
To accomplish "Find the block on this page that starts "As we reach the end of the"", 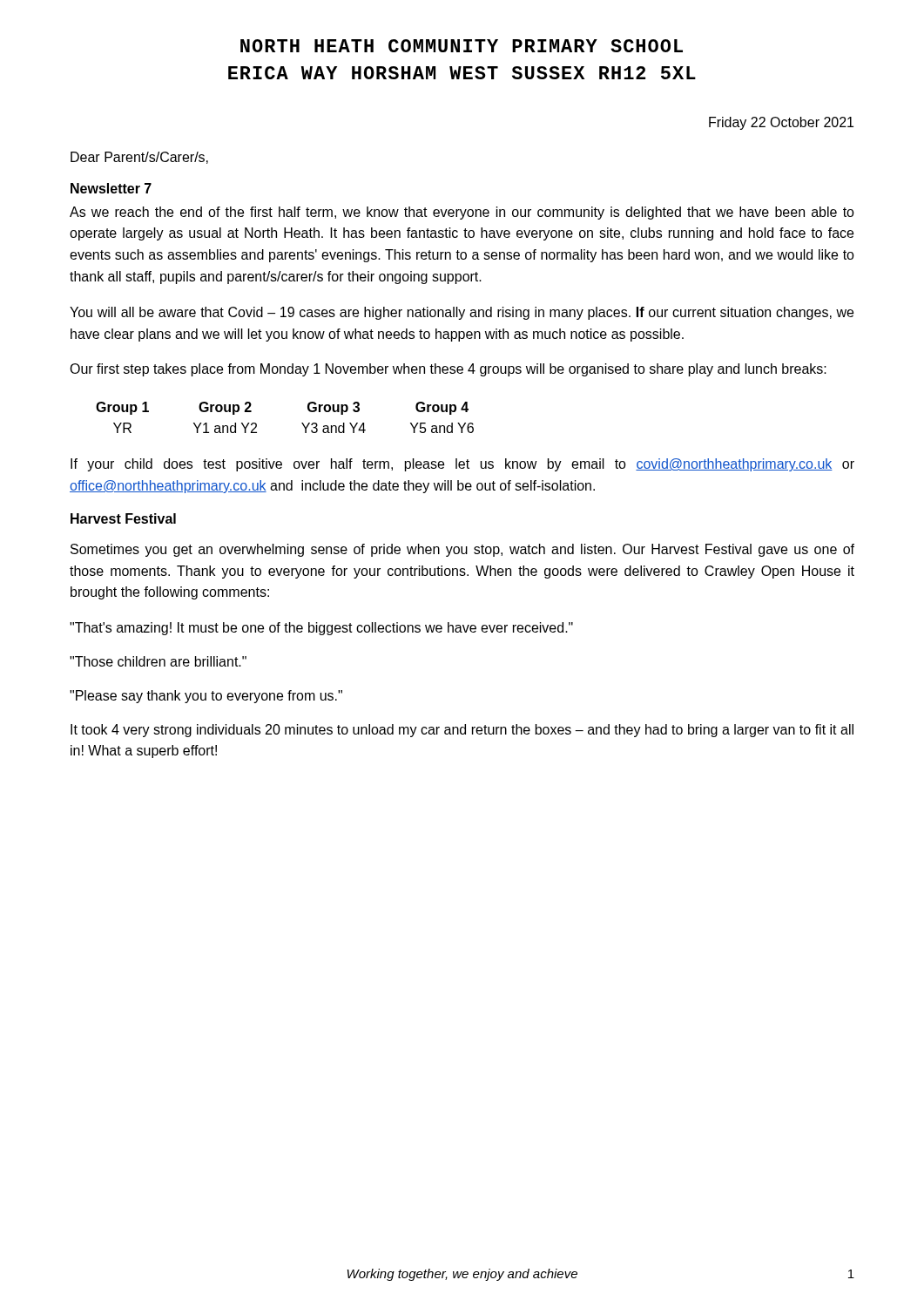I will (x=462, y=244).
